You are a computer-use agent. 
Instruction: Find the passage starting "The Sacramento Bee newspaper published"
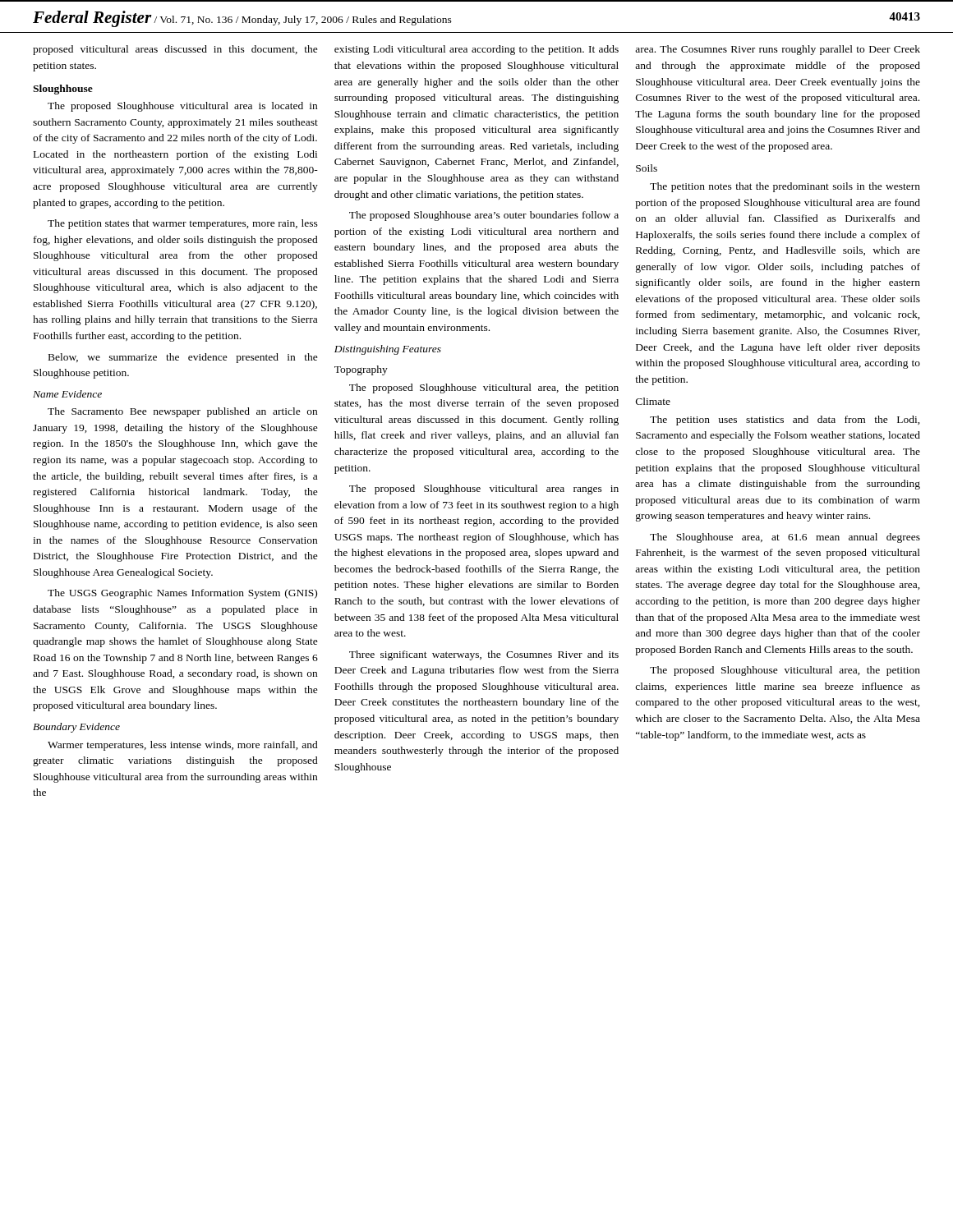coord(175,559)
